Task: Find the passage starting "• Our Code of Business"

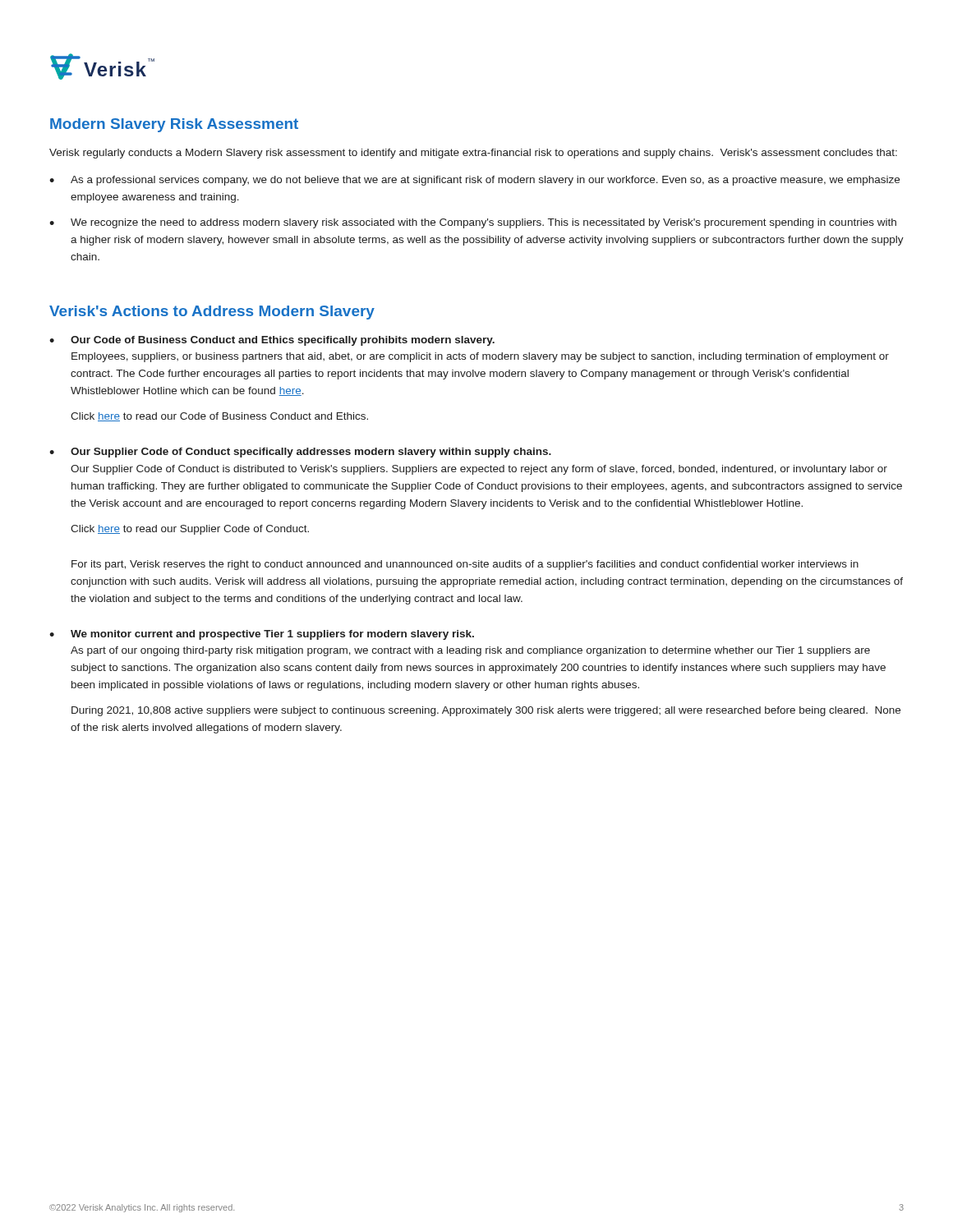Action: tap(476, 366)
